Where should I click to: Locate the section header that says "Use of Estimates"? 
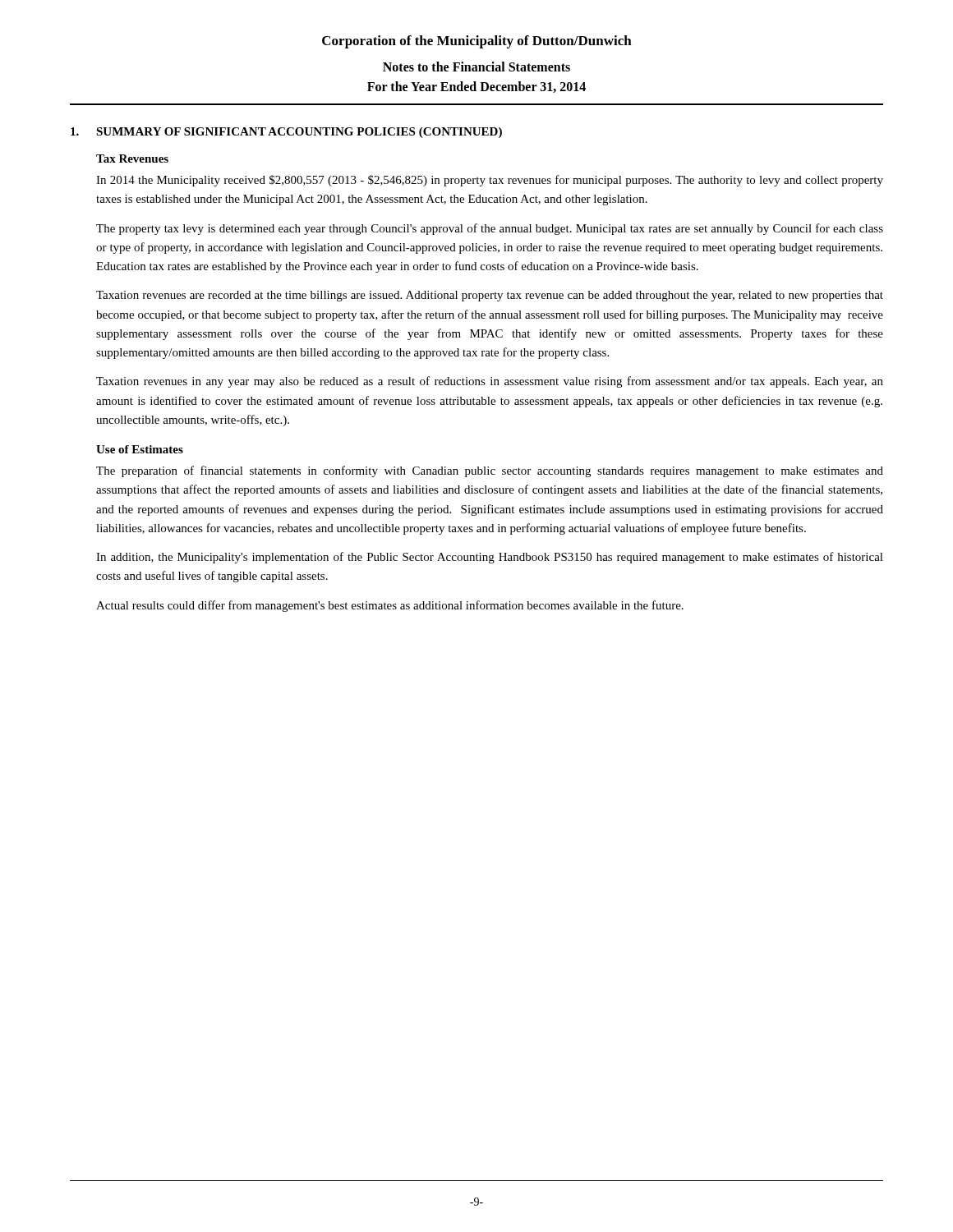140,449
